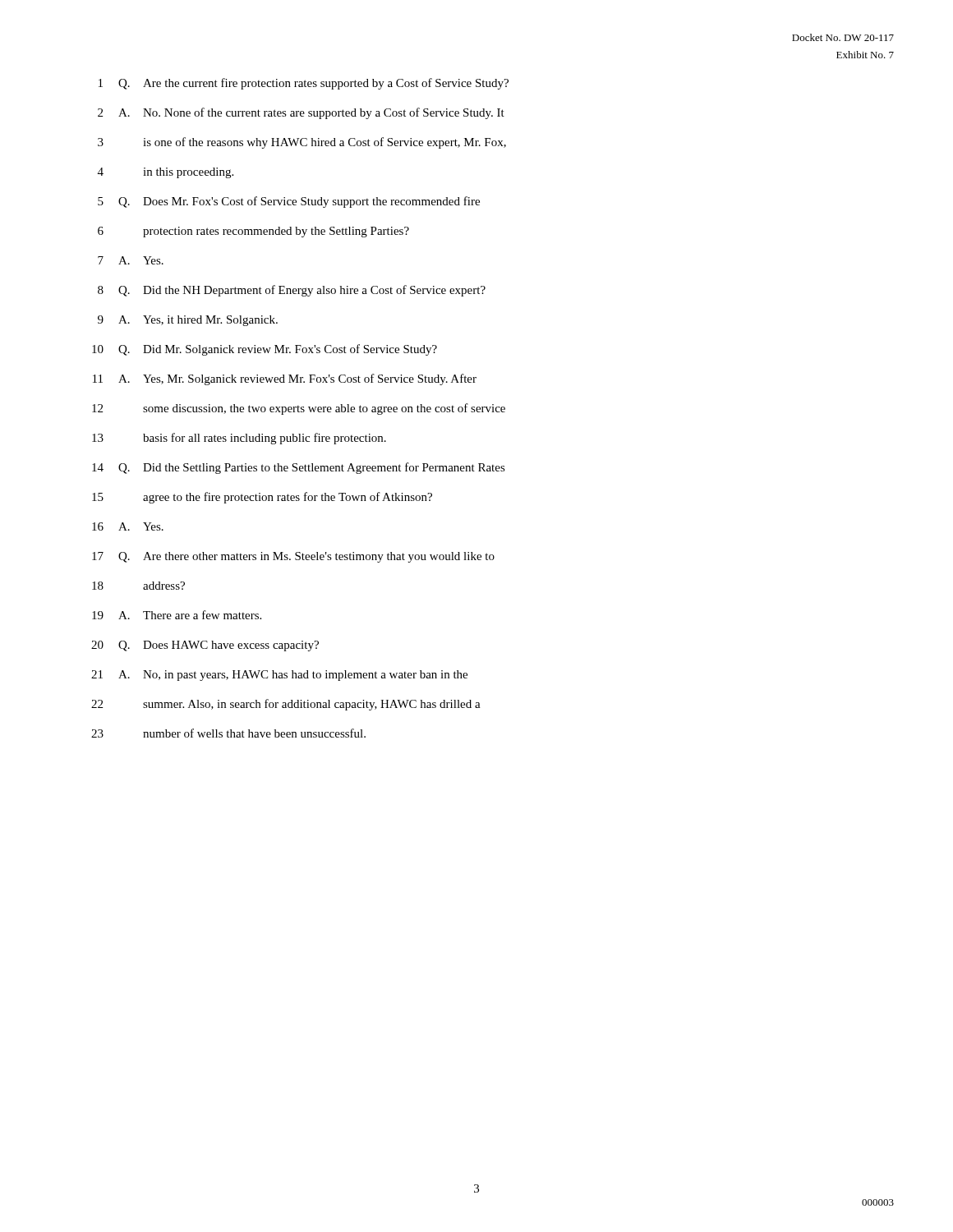Find the region starting "18 address?"
The width and height of the screenshot is (953, 1232).
coord(101,585)
